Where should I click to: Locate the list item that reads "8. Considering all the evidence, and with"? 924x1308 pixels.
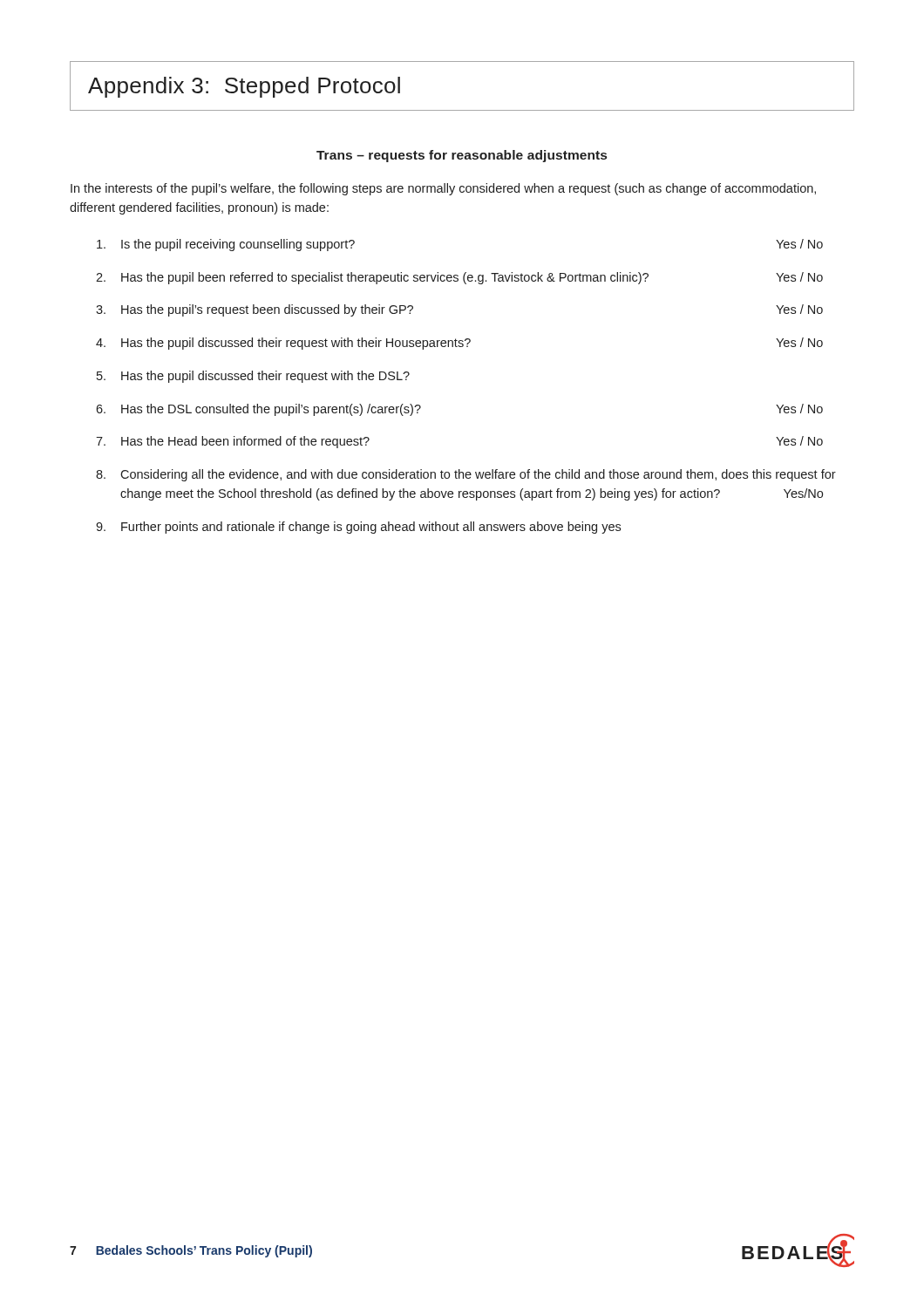(475, 485)
